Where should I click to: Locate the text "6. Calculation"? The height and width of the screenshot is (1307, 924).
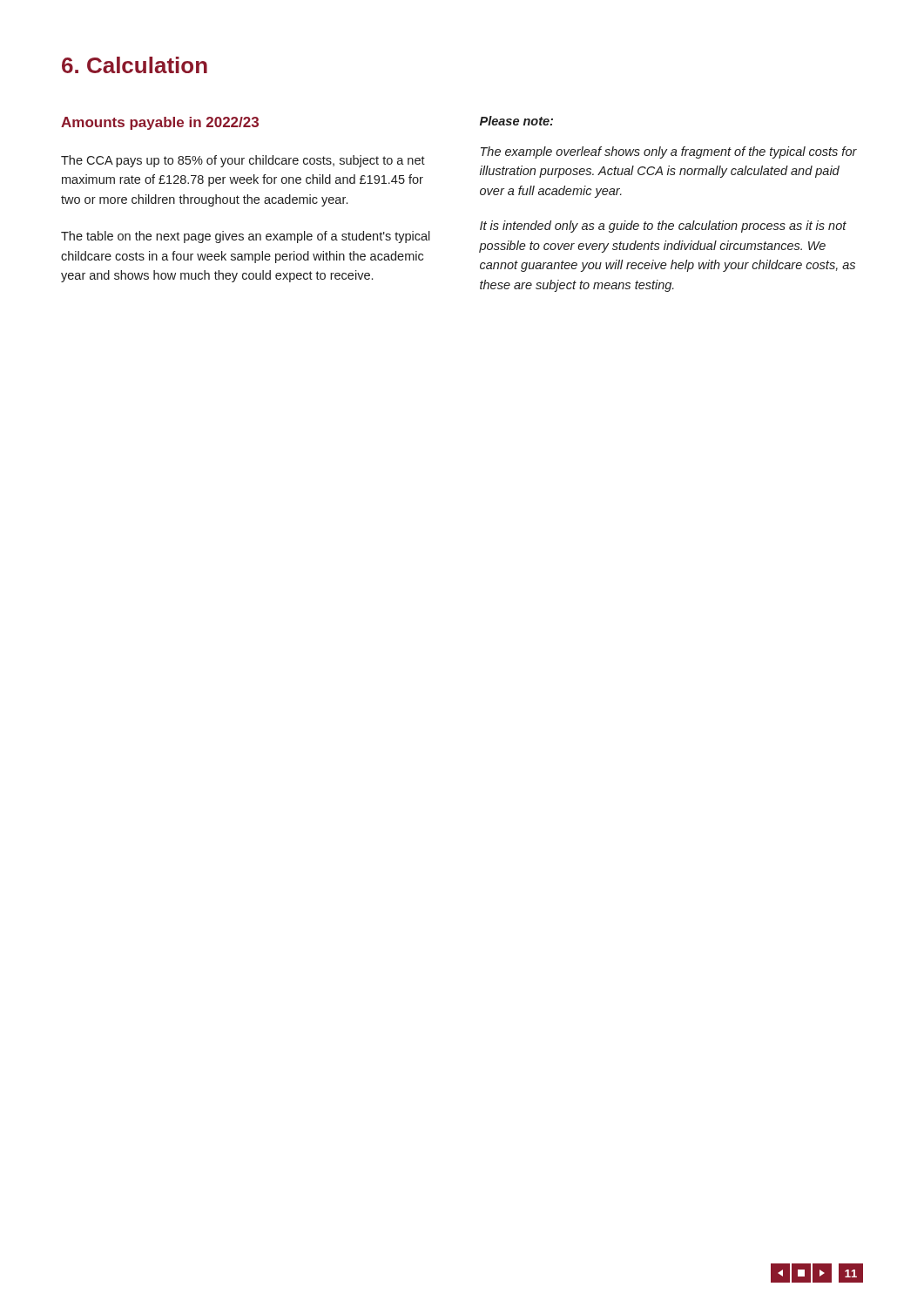click(135, 65)
